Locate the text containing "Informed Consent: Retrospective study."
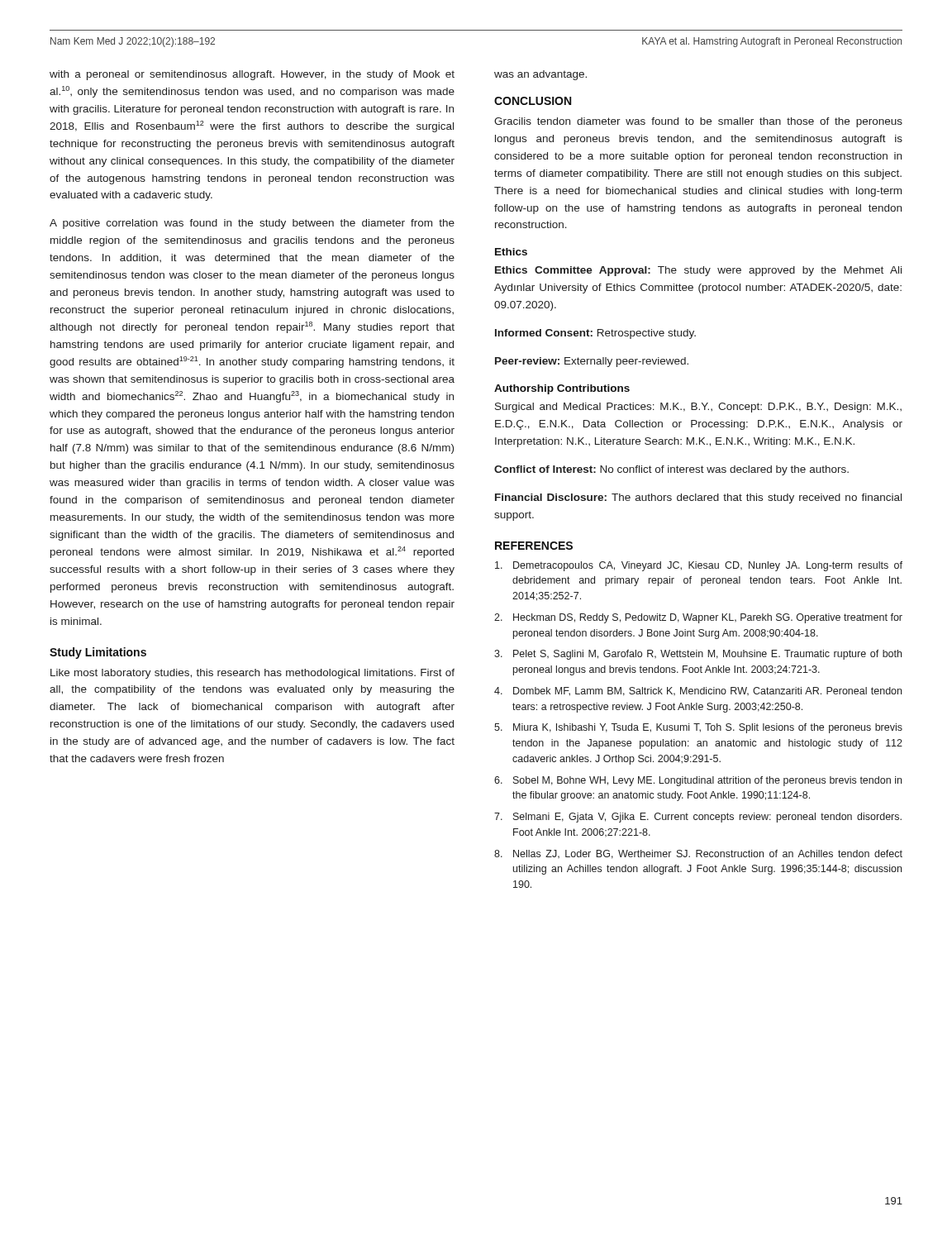Image resolution: width=952 pixels, height=1240 pixels. coord(698,334)
